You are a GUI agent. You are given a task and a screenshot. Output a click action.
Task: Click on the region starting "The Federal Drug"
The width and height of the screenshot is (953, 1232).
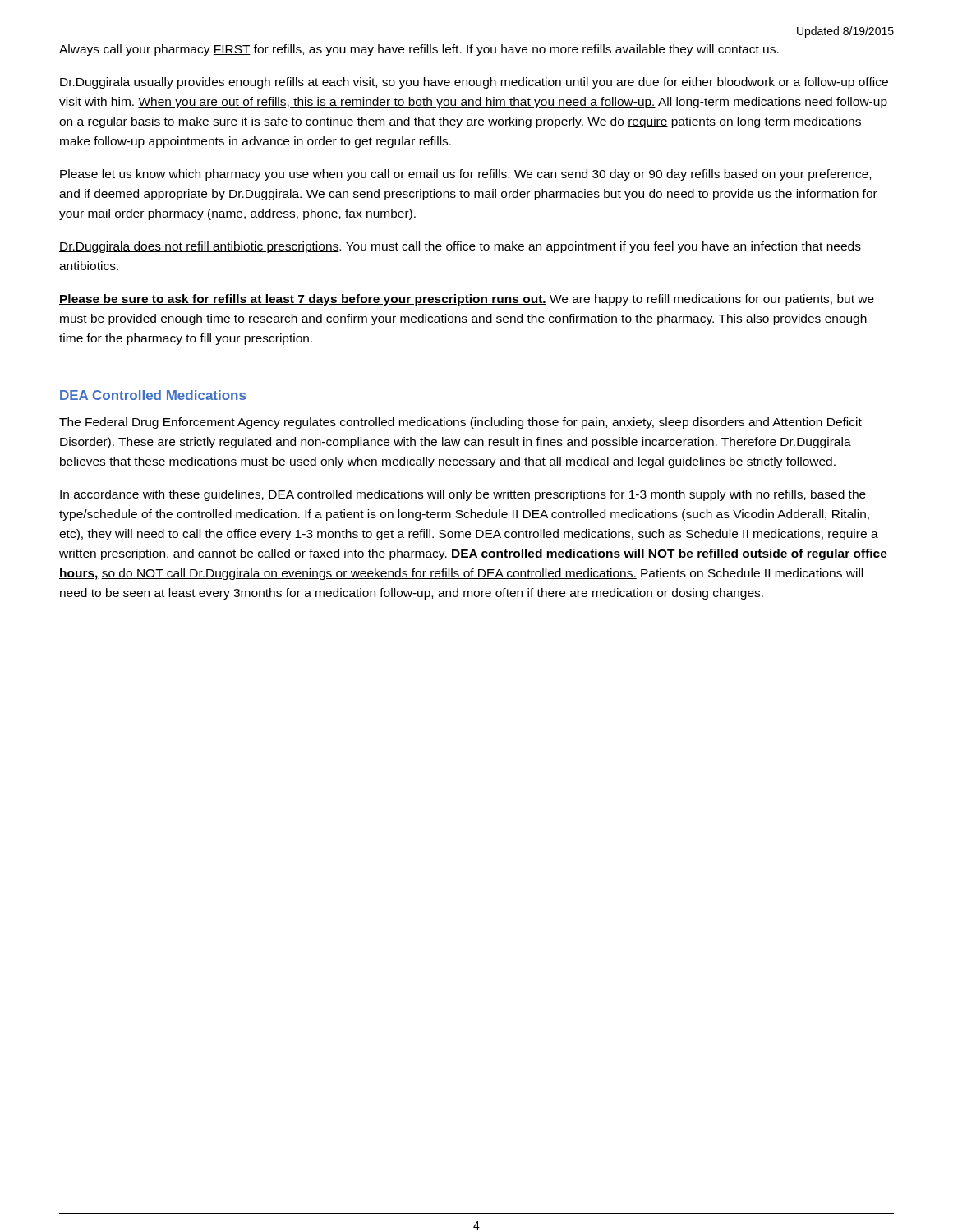coord(476,442)
